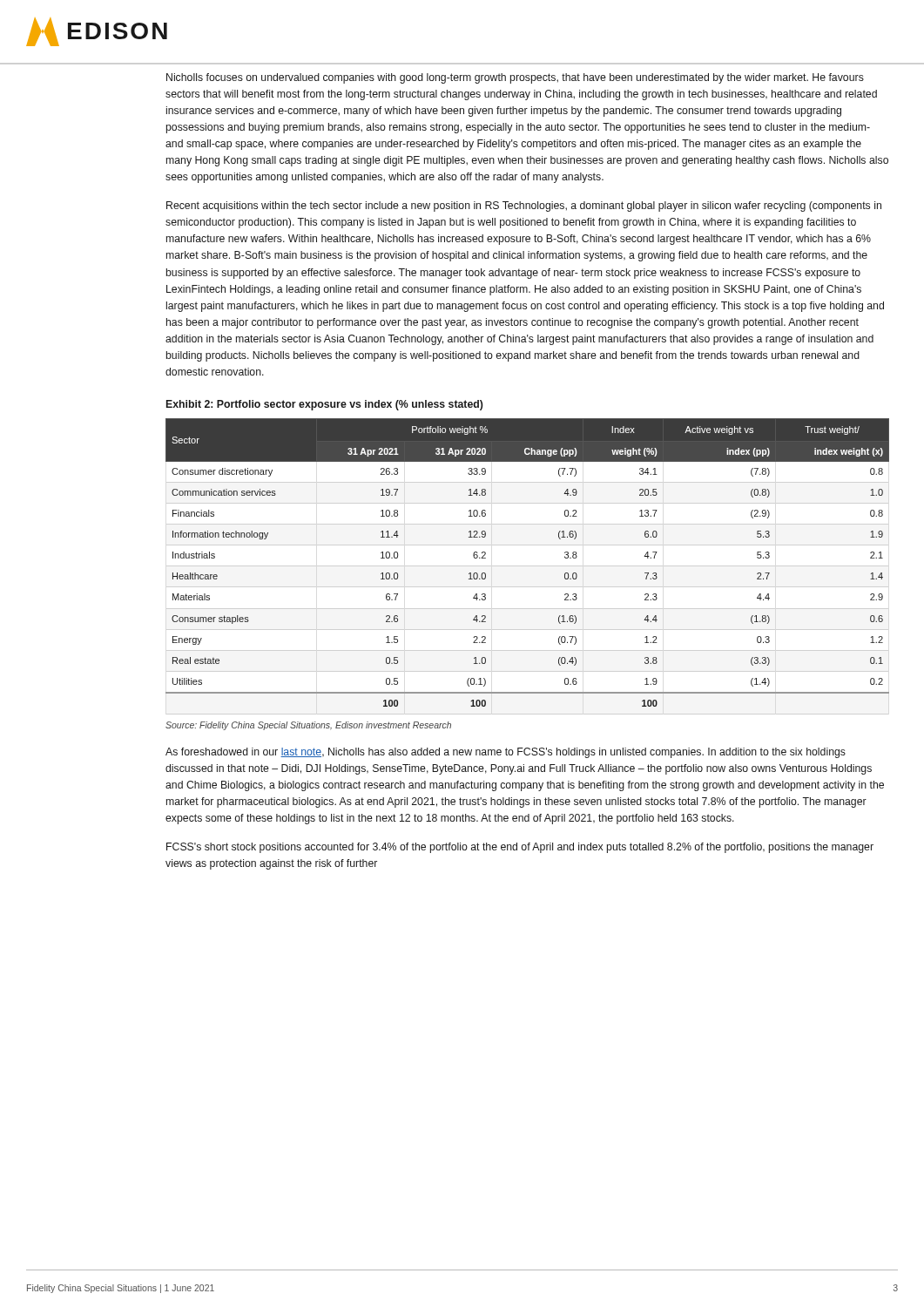Select the footnote that says "Source: Fidelity China"

[309, 725]
